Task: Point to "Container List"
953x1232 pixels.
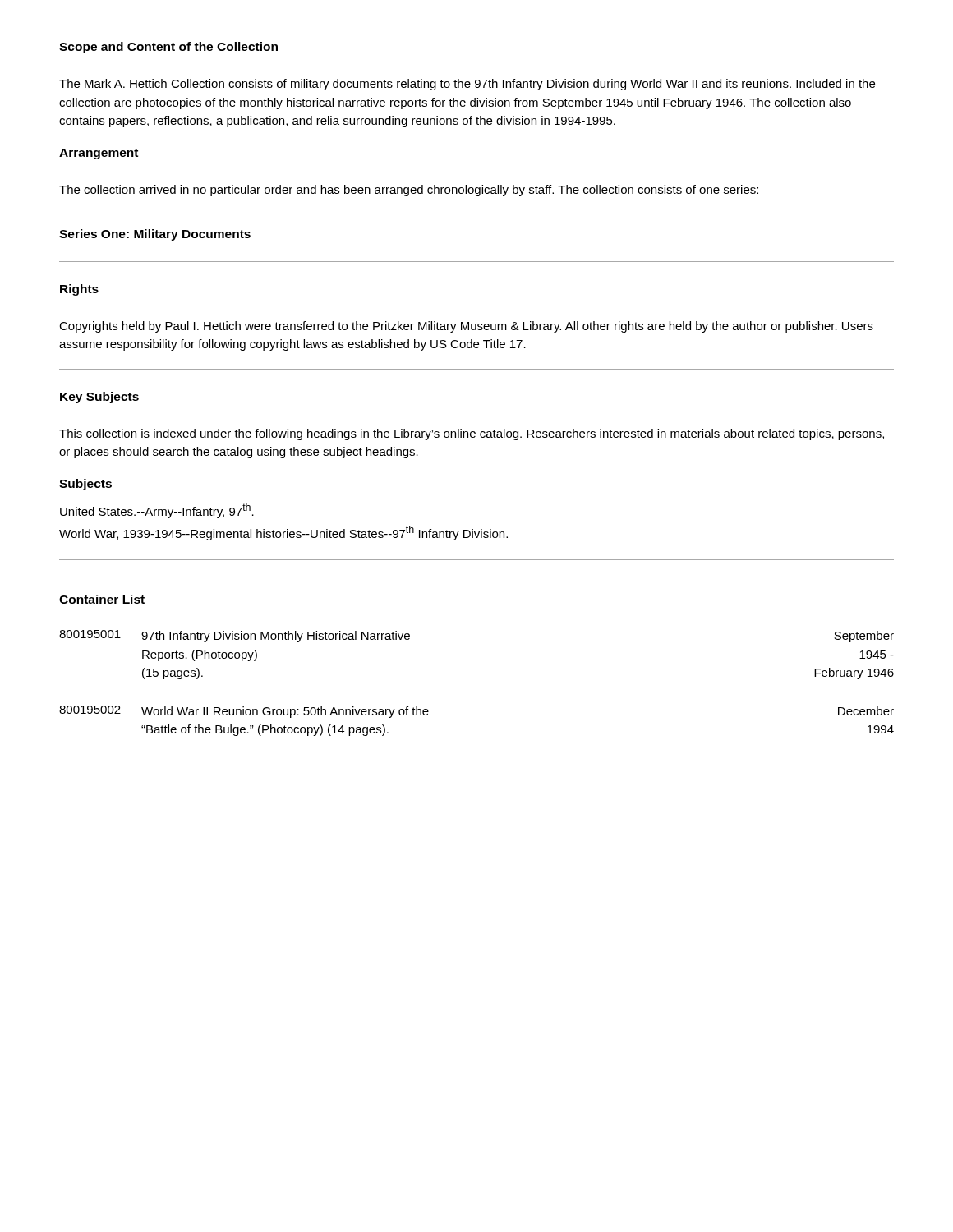Action: coord(102,600)
